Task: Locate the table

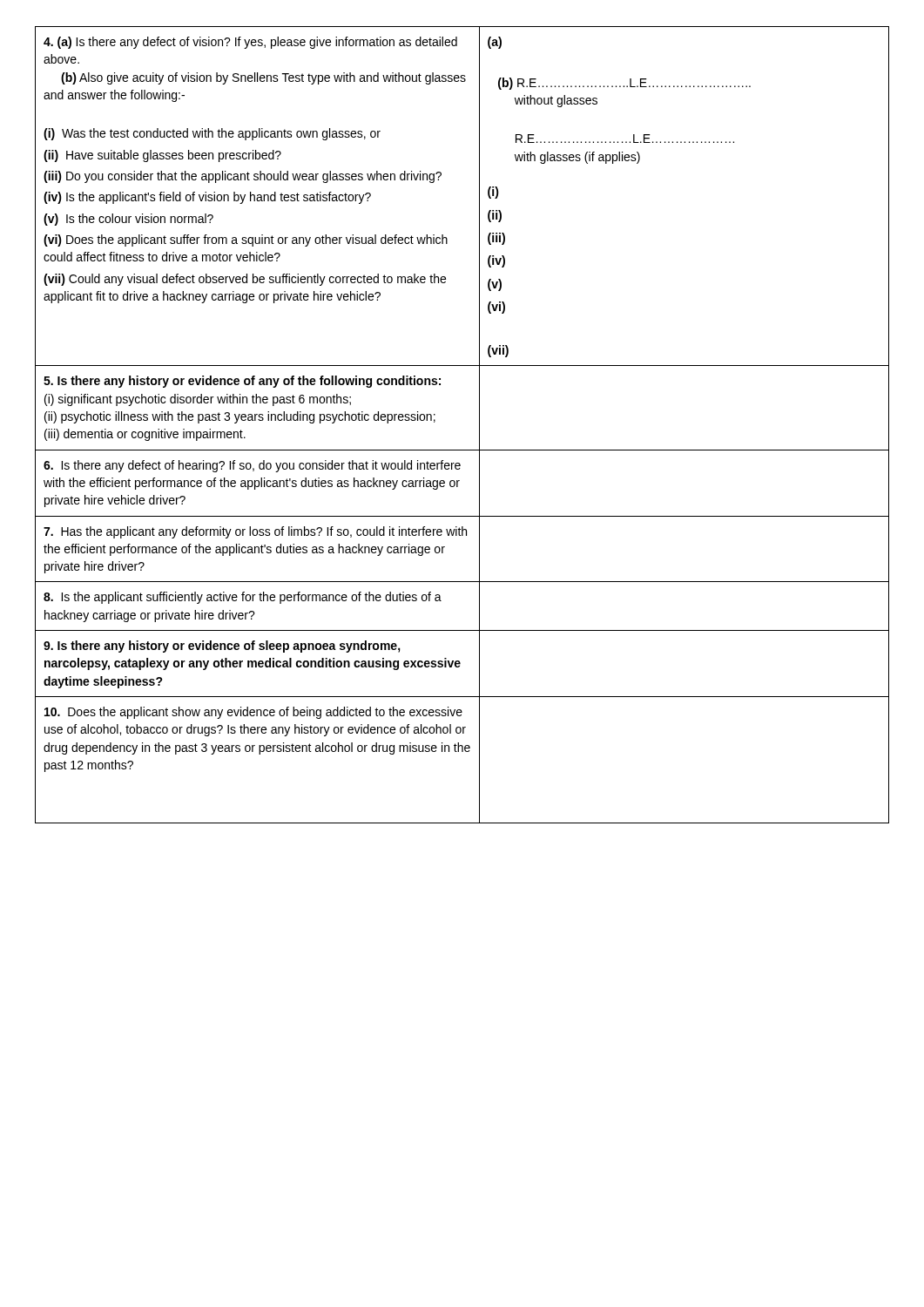Action: coord(462,425)
